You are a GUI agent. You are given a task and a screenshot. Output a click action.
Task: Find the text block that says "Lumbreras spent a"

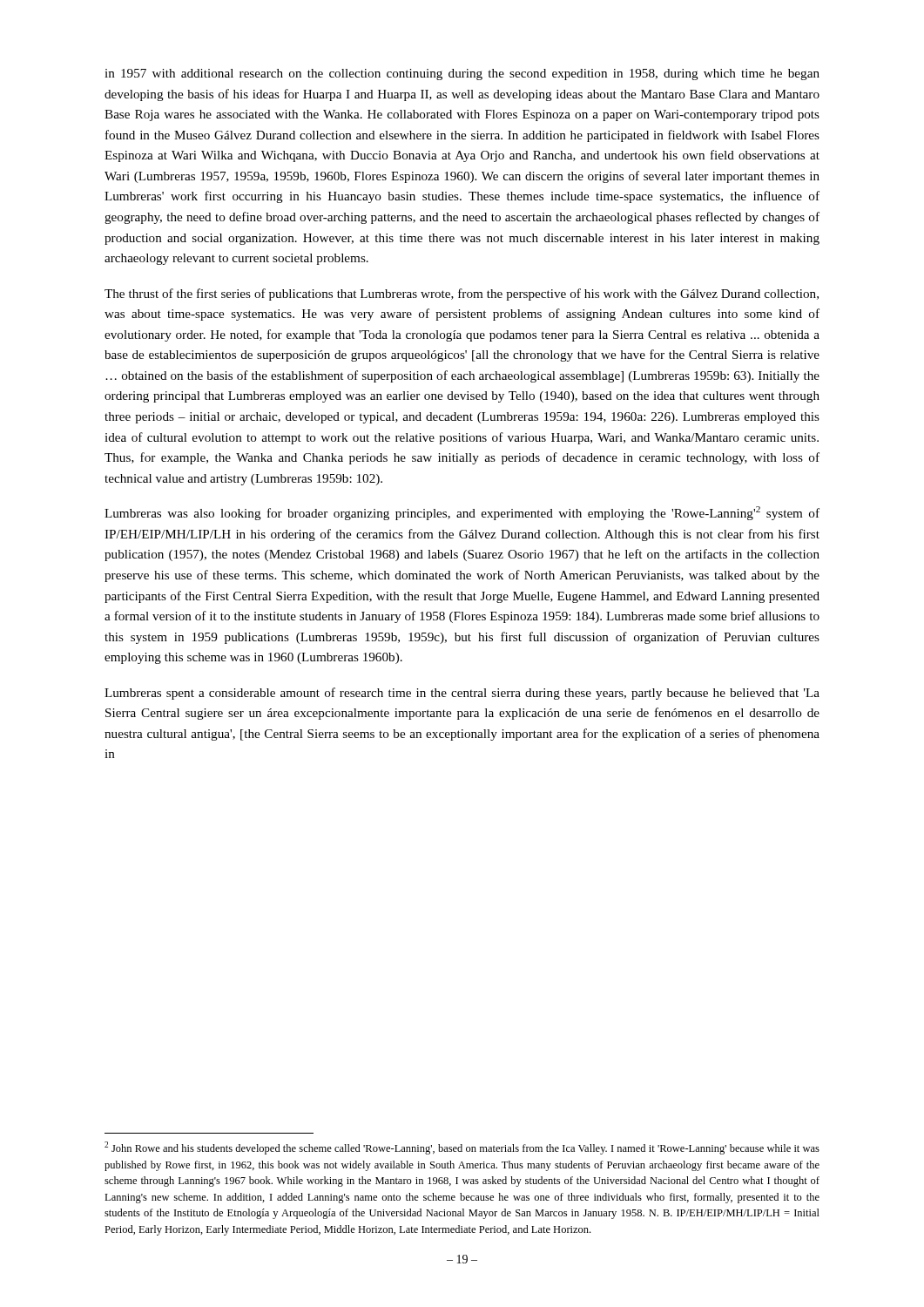462,723
